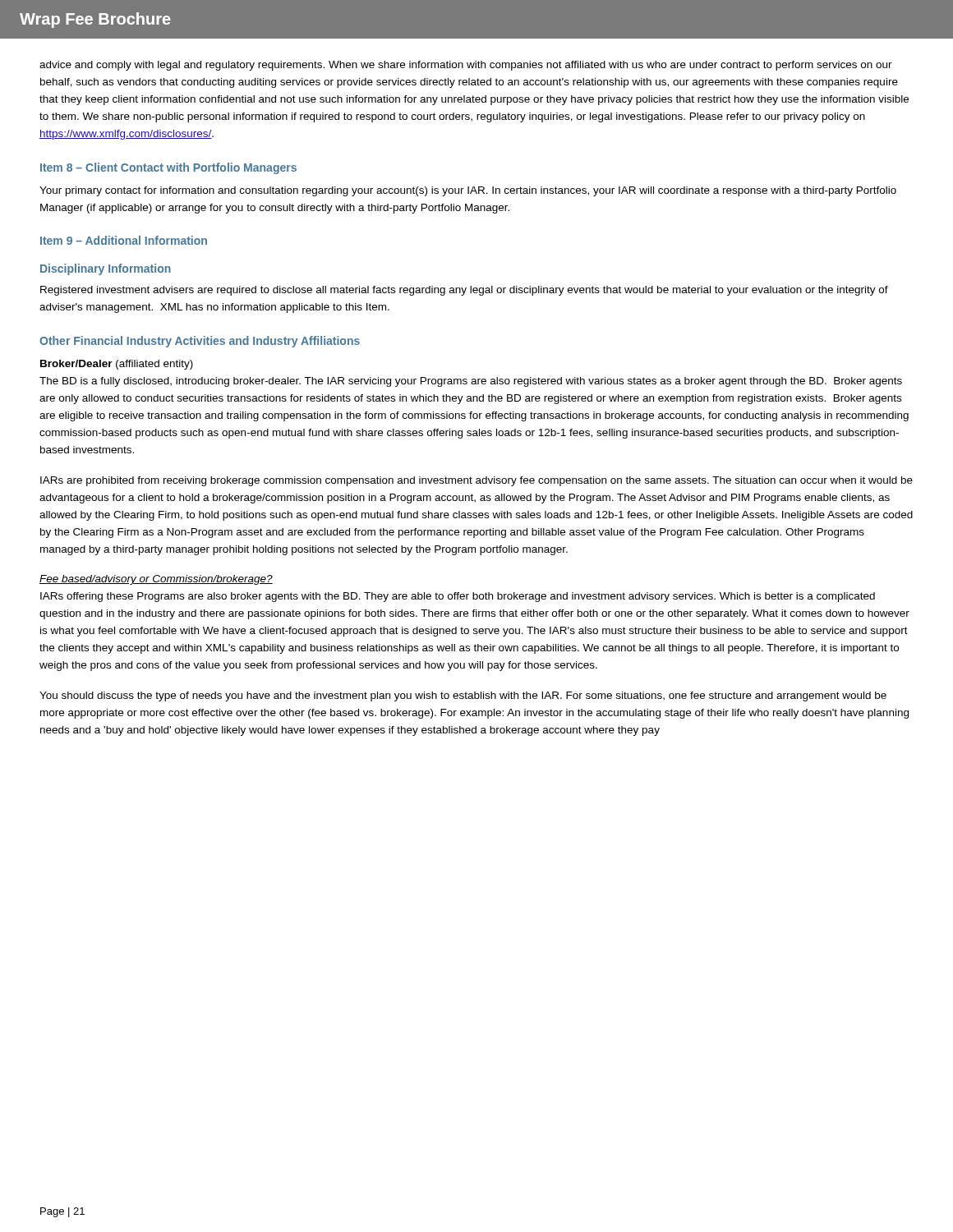Select the section header containing "Item 8 – Client Contact with Portfolio"

[168, 167]
